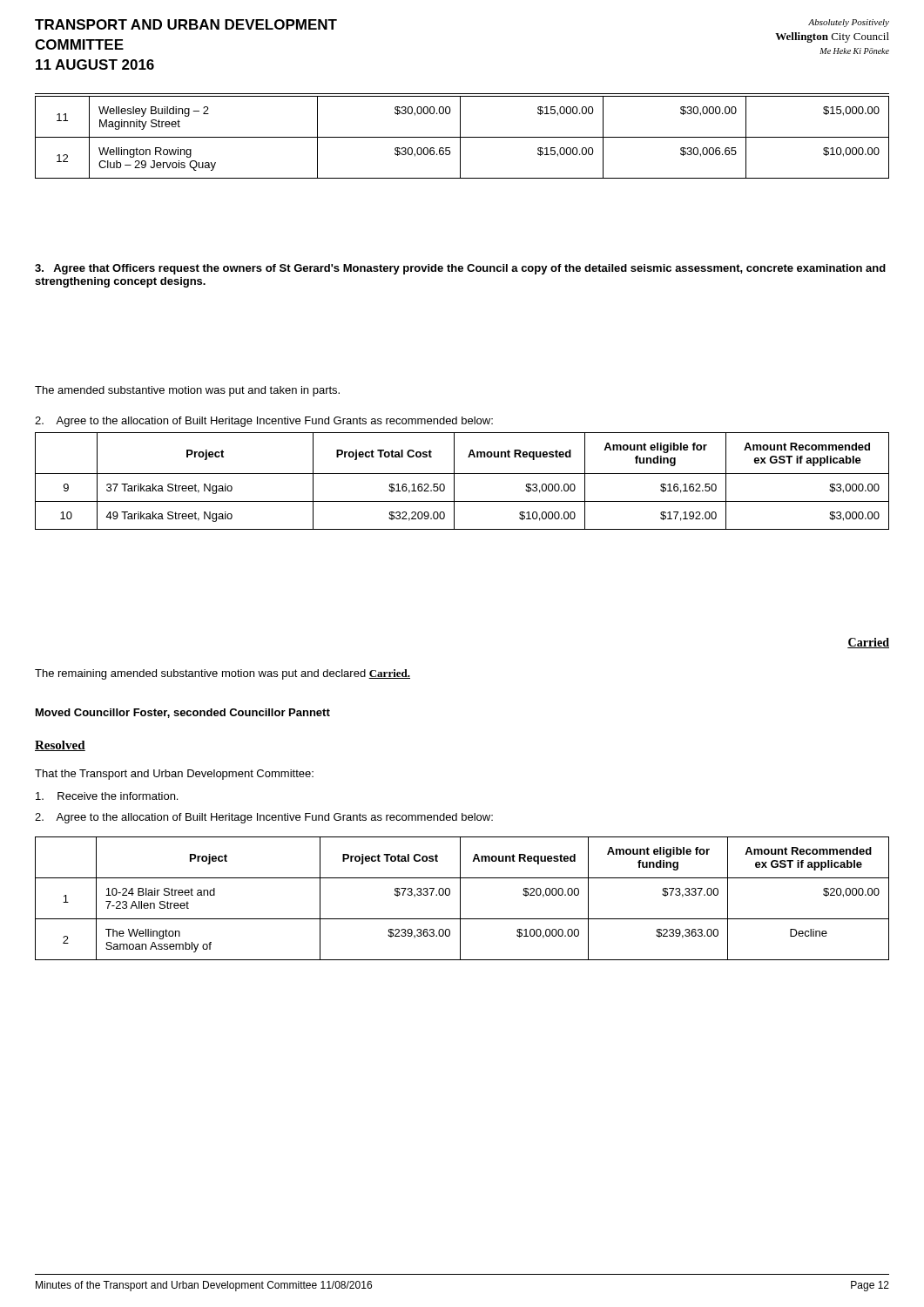Select the list item that says "3. Agree that Officers request"
The image size is (924, 1307).
tap(462, 274)
